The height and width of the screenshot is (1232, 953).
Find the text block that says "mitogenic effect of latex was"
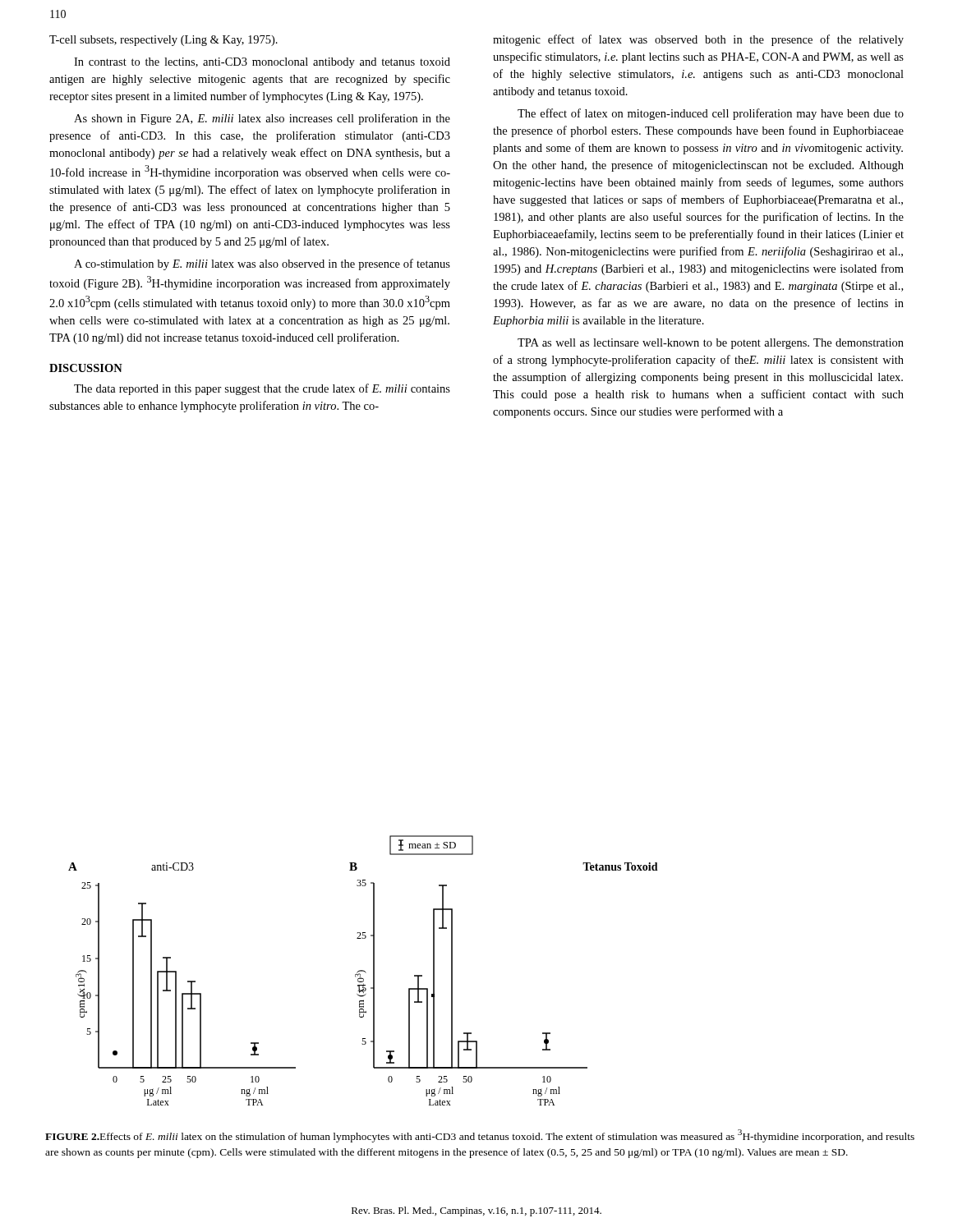coord(698,226)
